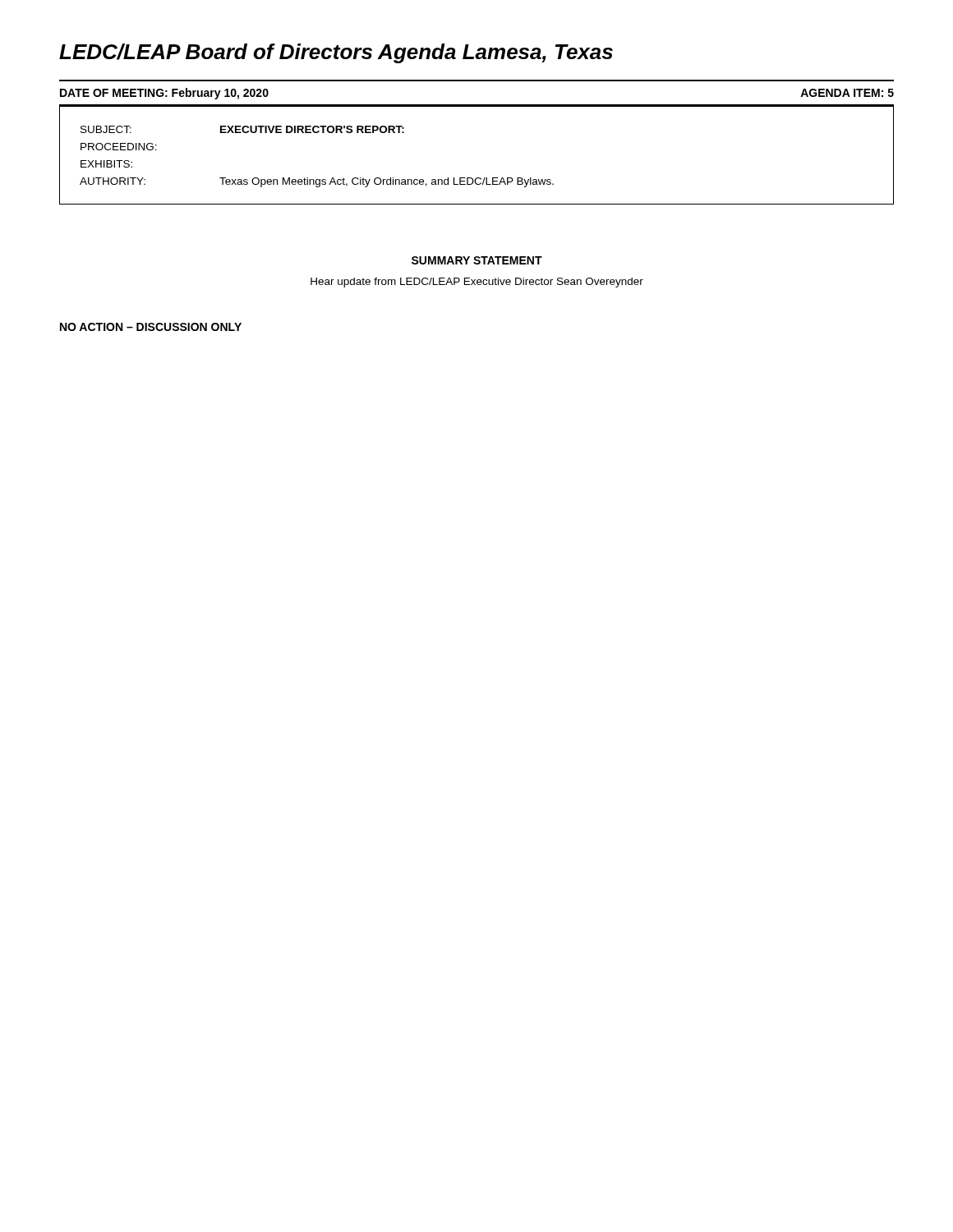Where is the section header that starts "SUMMARY STATEMENT Hear update from LEDC/LEAP"?
This screenshot has height=1232, width=953.
476,271
